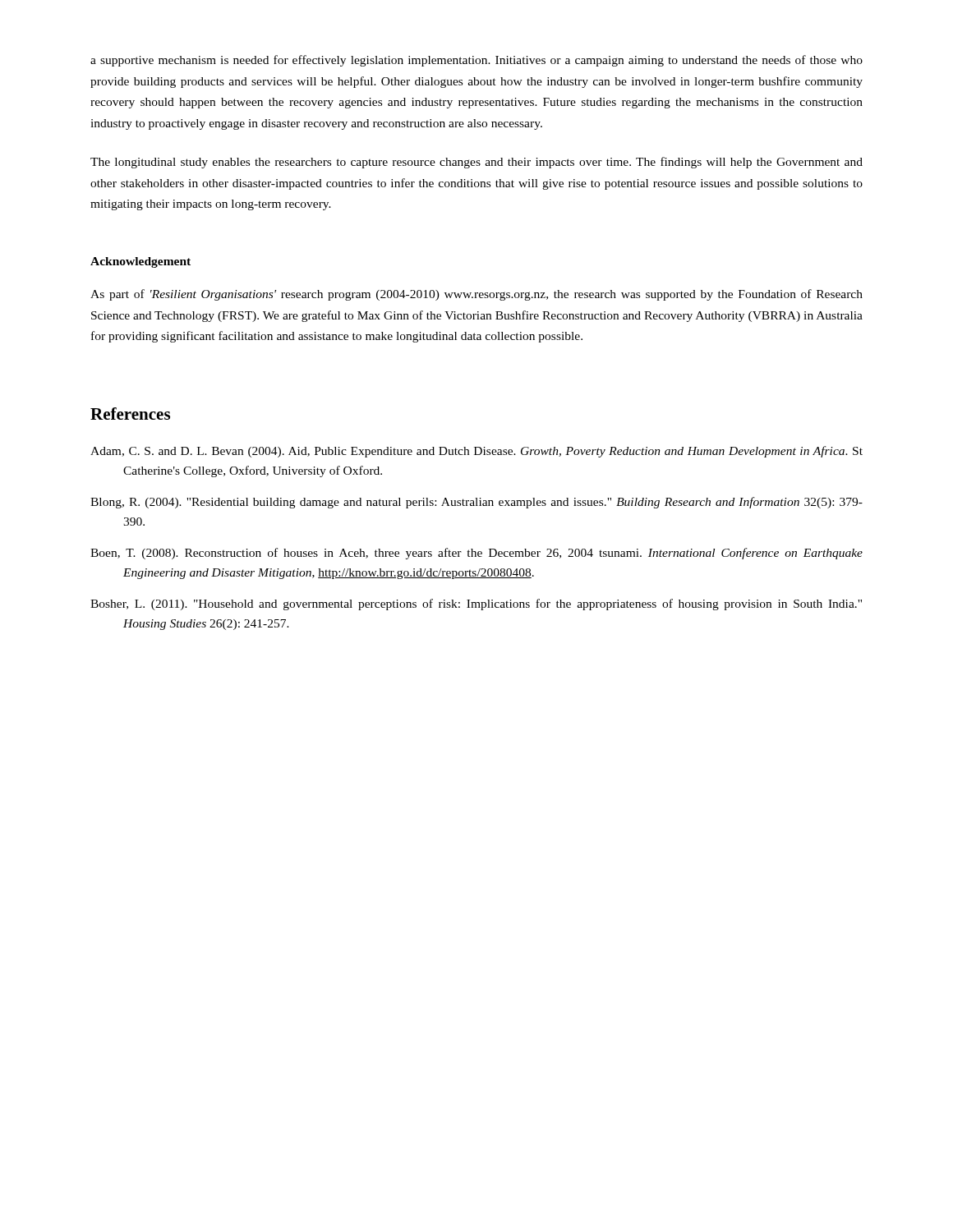Navigate to the block starting "As part of 'Resilient Organisations' research program"
The image size is (953, 1232).
point(476,315)
